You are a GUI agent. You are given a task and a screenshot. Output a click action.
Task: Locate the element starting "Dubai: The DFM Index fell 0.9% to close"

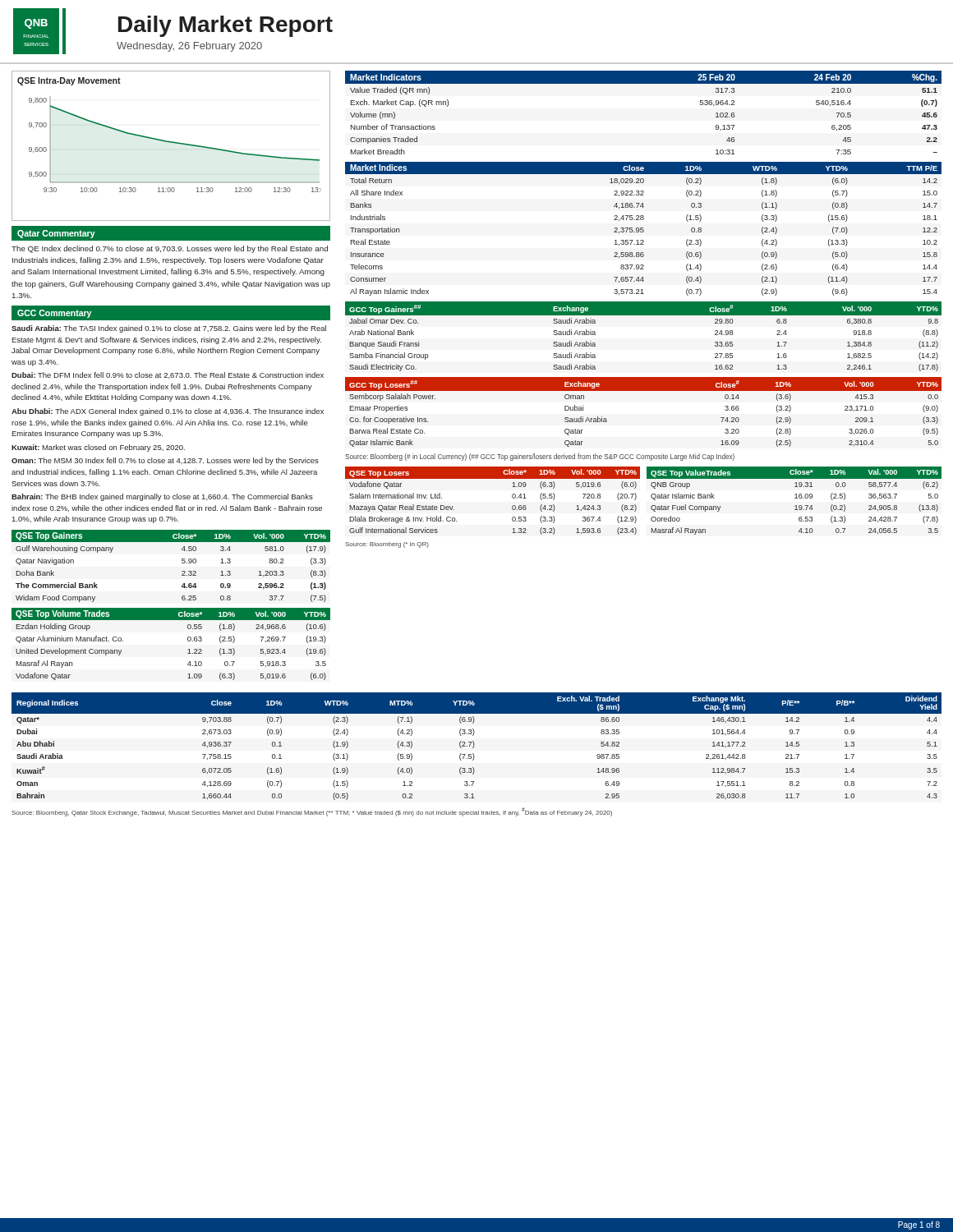coord(168,386)
